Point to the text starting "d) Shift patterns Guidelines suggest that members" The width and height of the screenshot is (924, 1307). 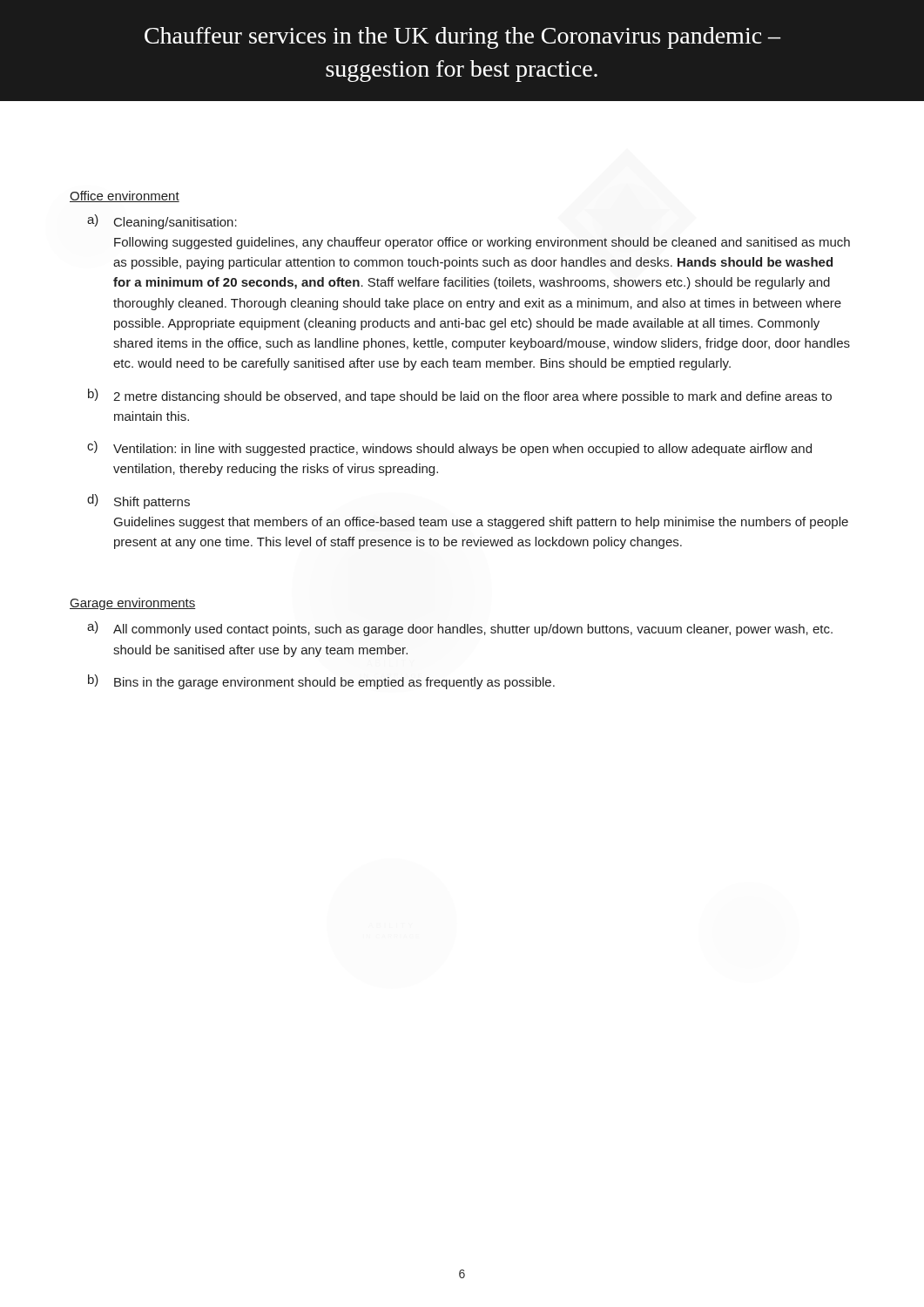click(471, 521)
